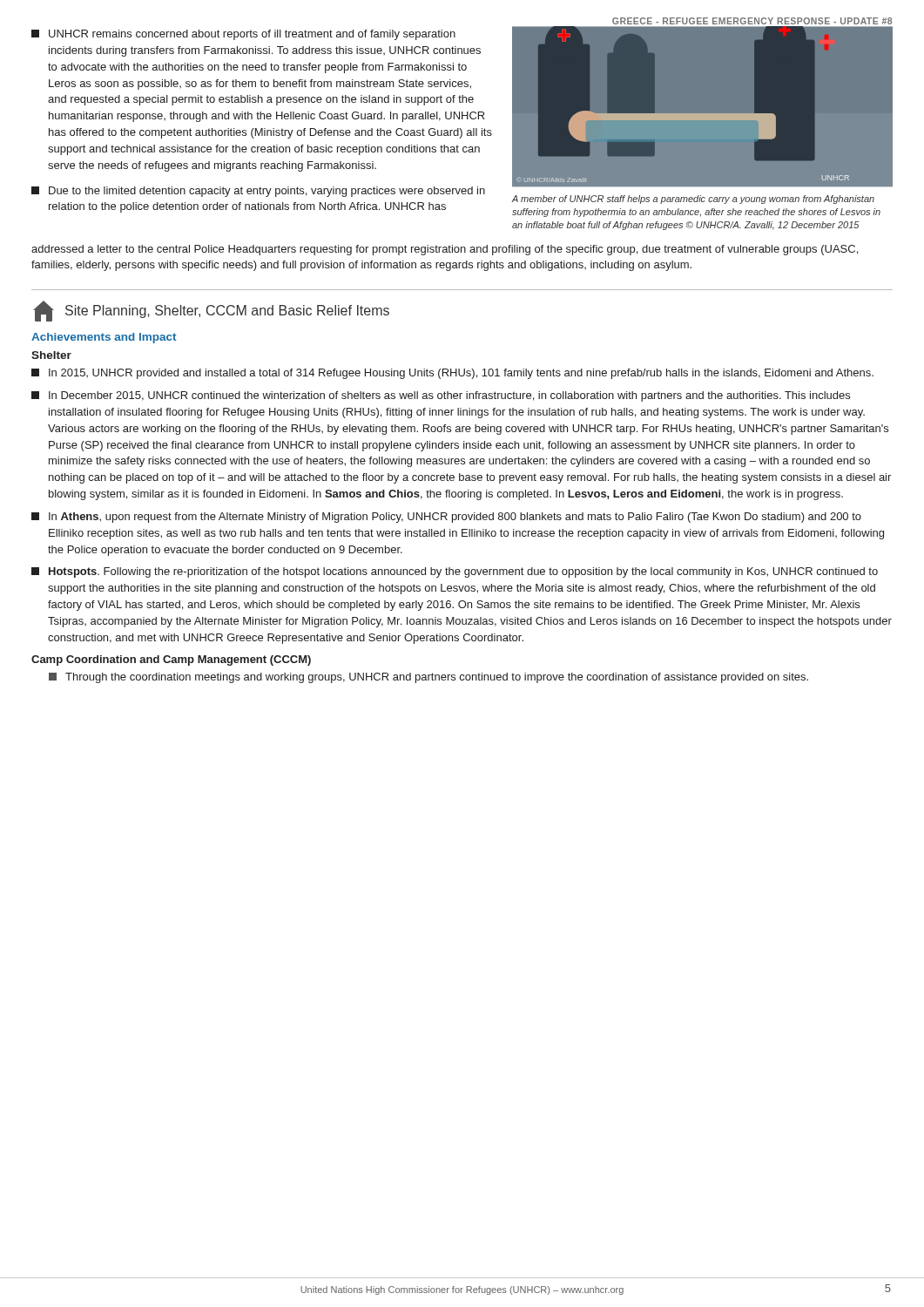Find the photo

pos(702,107)
